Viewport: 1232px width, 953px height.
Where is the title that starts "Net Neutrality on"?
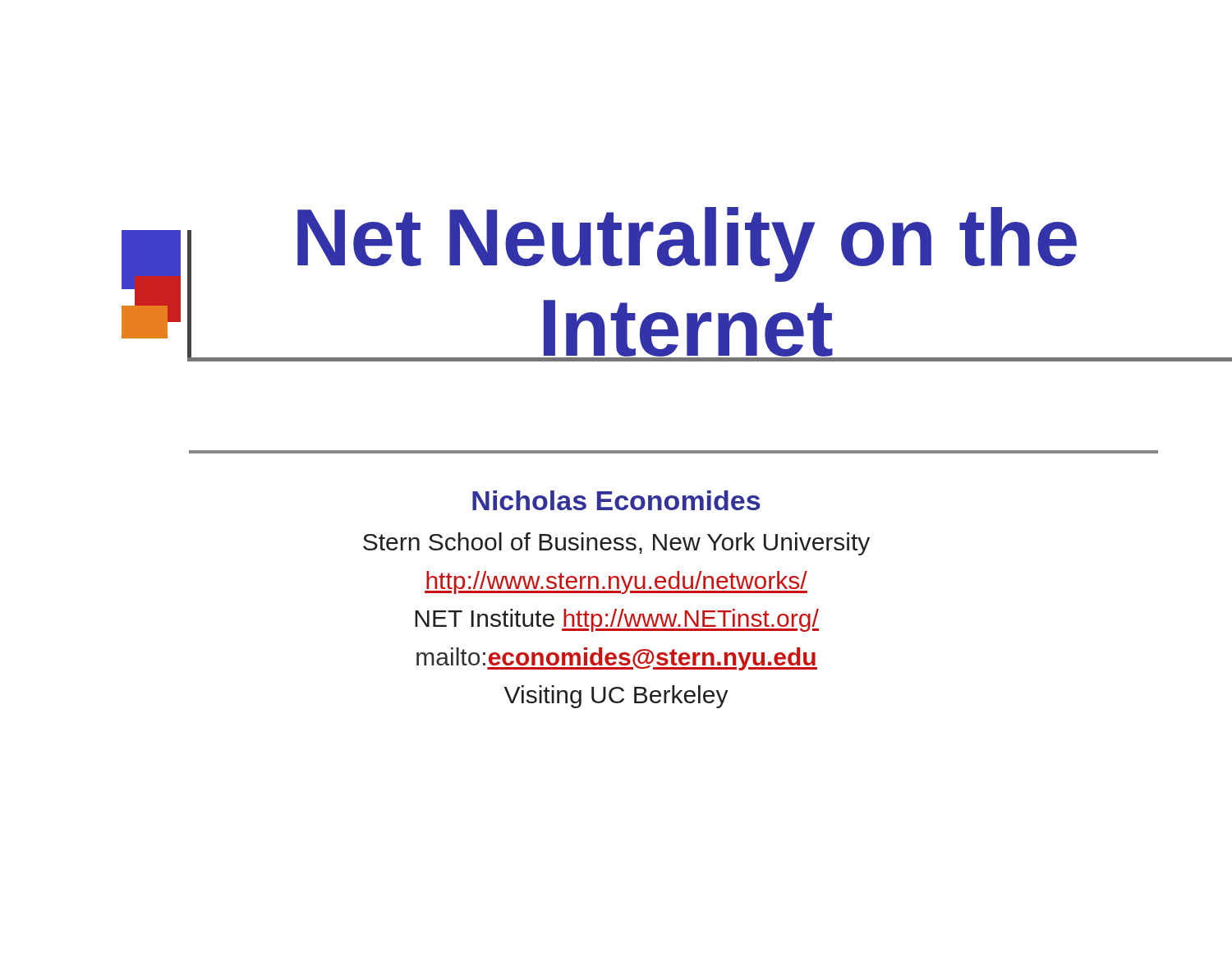(x=686, y=283)
